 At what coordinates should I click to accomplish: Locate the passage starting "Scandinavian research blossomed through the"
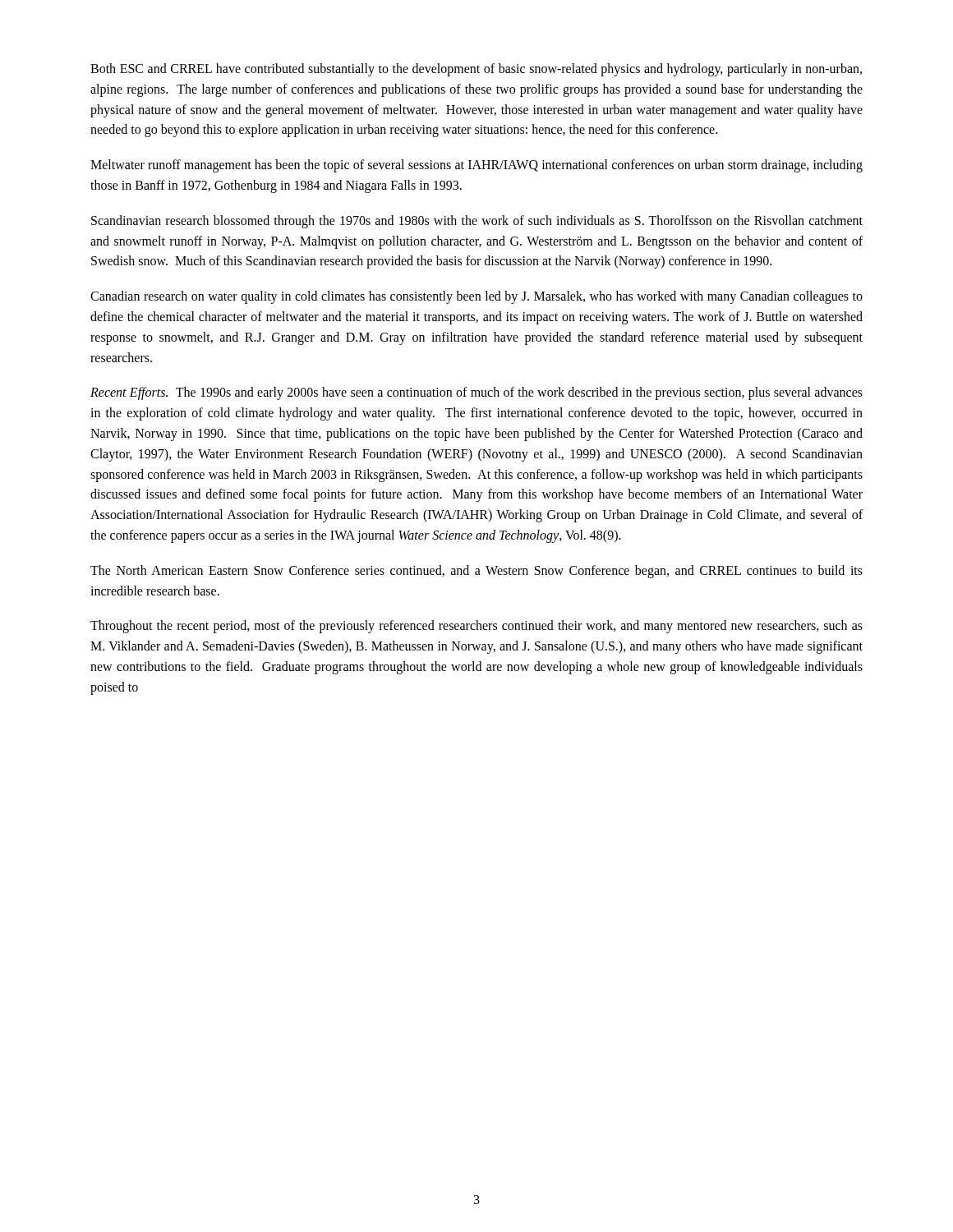(476, 241)
